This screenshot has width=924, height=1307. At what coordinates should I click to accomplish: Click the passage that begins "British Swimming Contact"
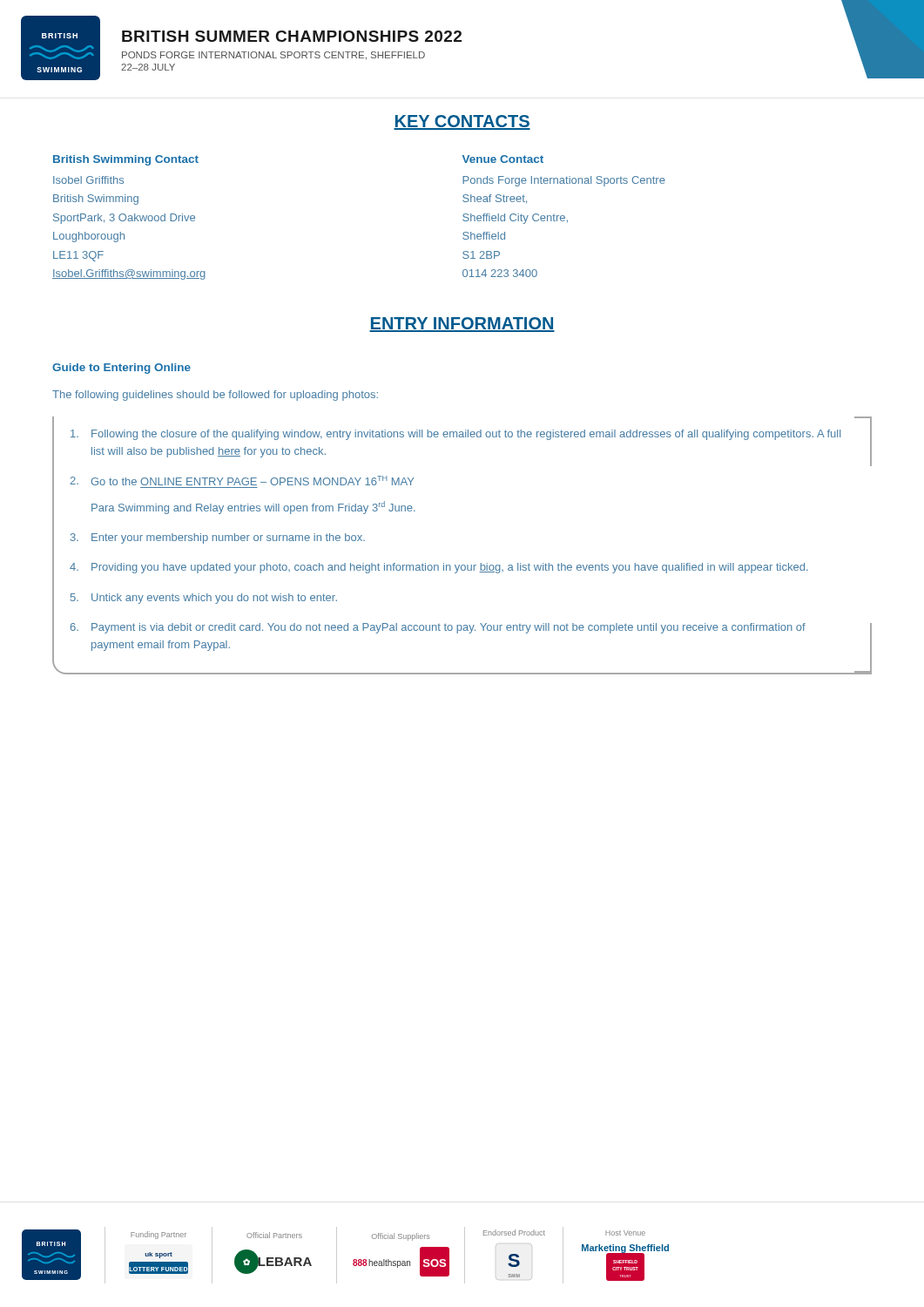coord(126,160)
